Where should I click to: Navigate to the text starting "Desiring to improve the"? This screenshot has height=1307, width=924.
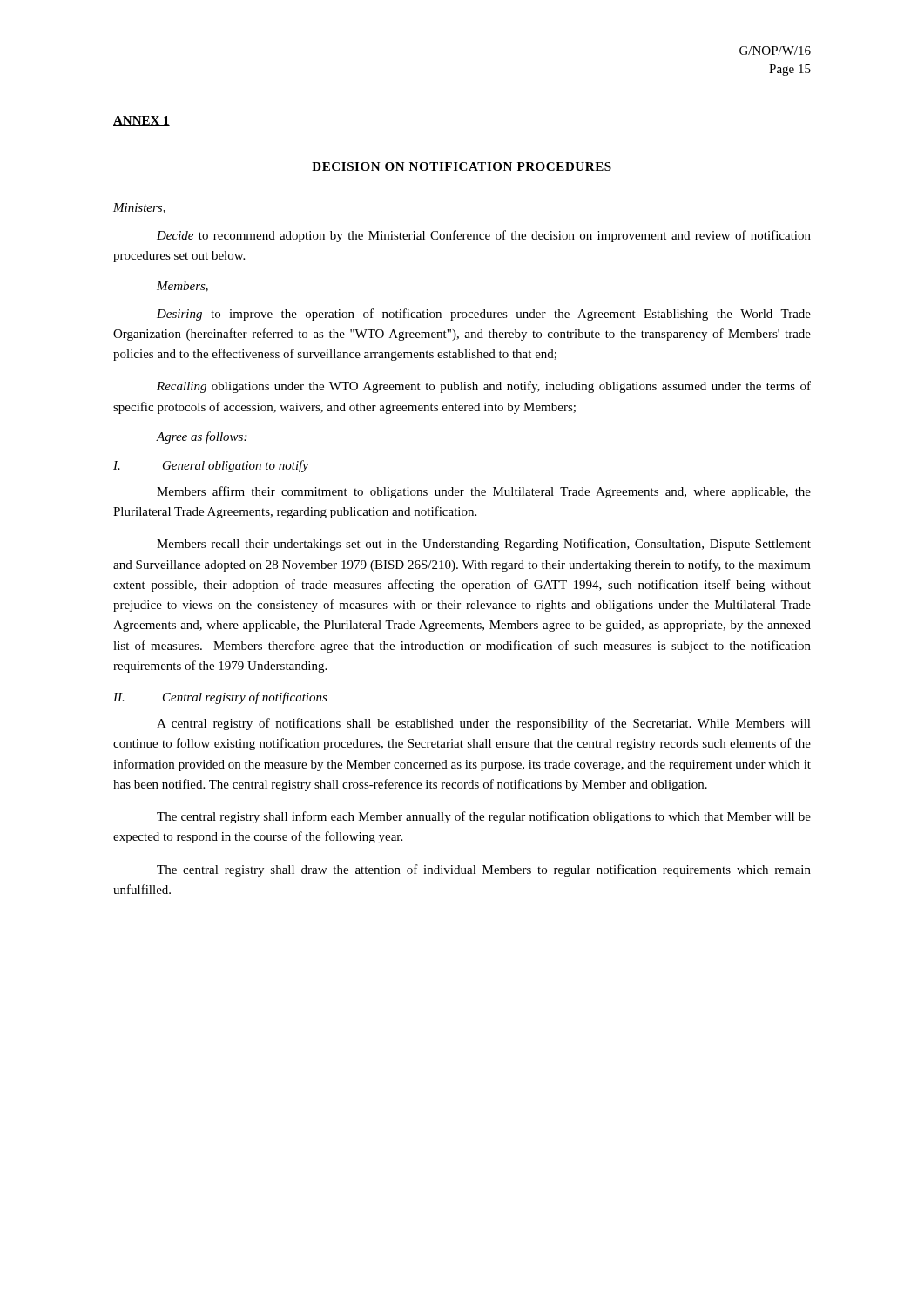click(462, 333)
